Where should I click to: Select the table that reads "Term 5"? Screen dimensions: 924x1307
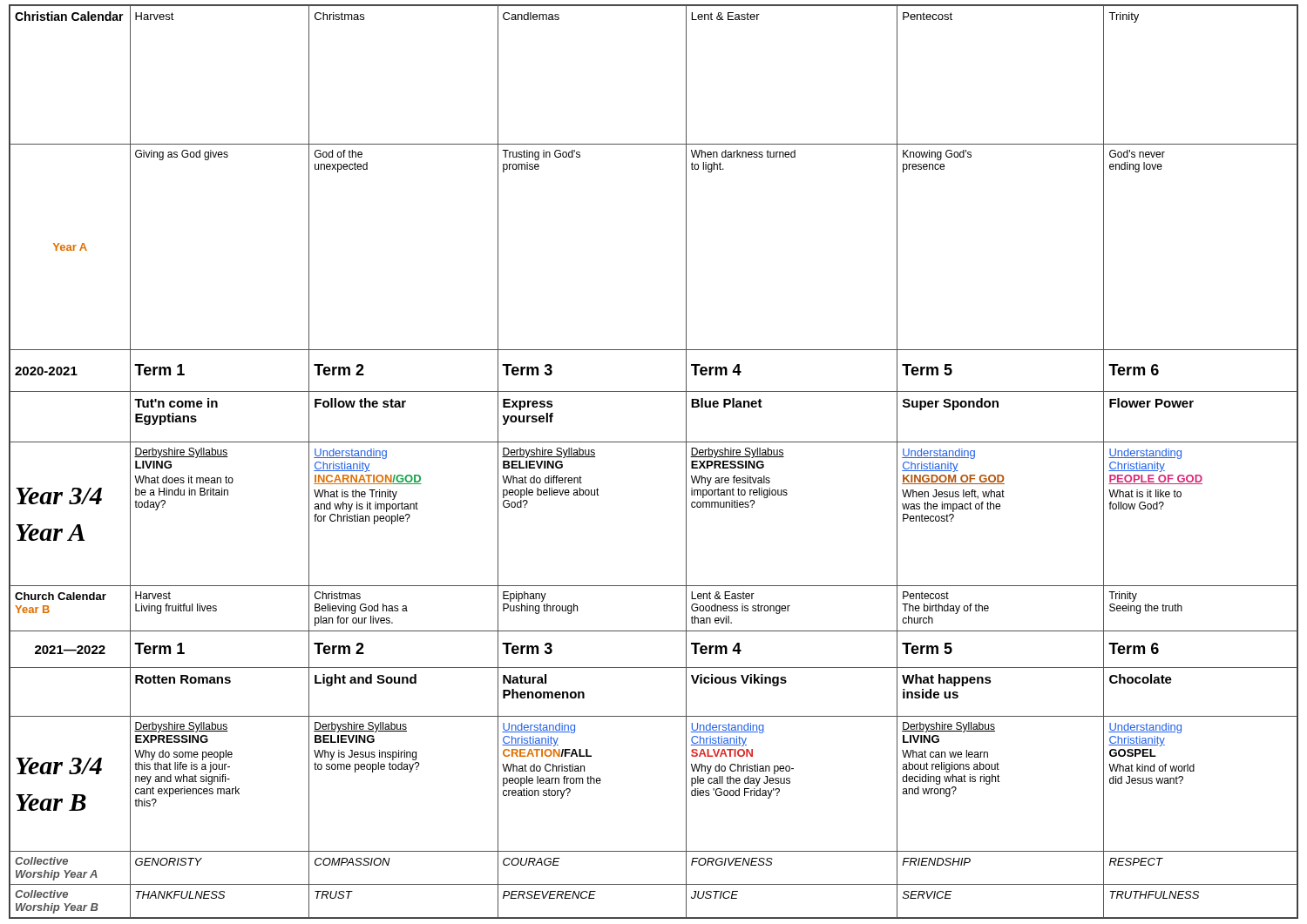pos(654,462)
